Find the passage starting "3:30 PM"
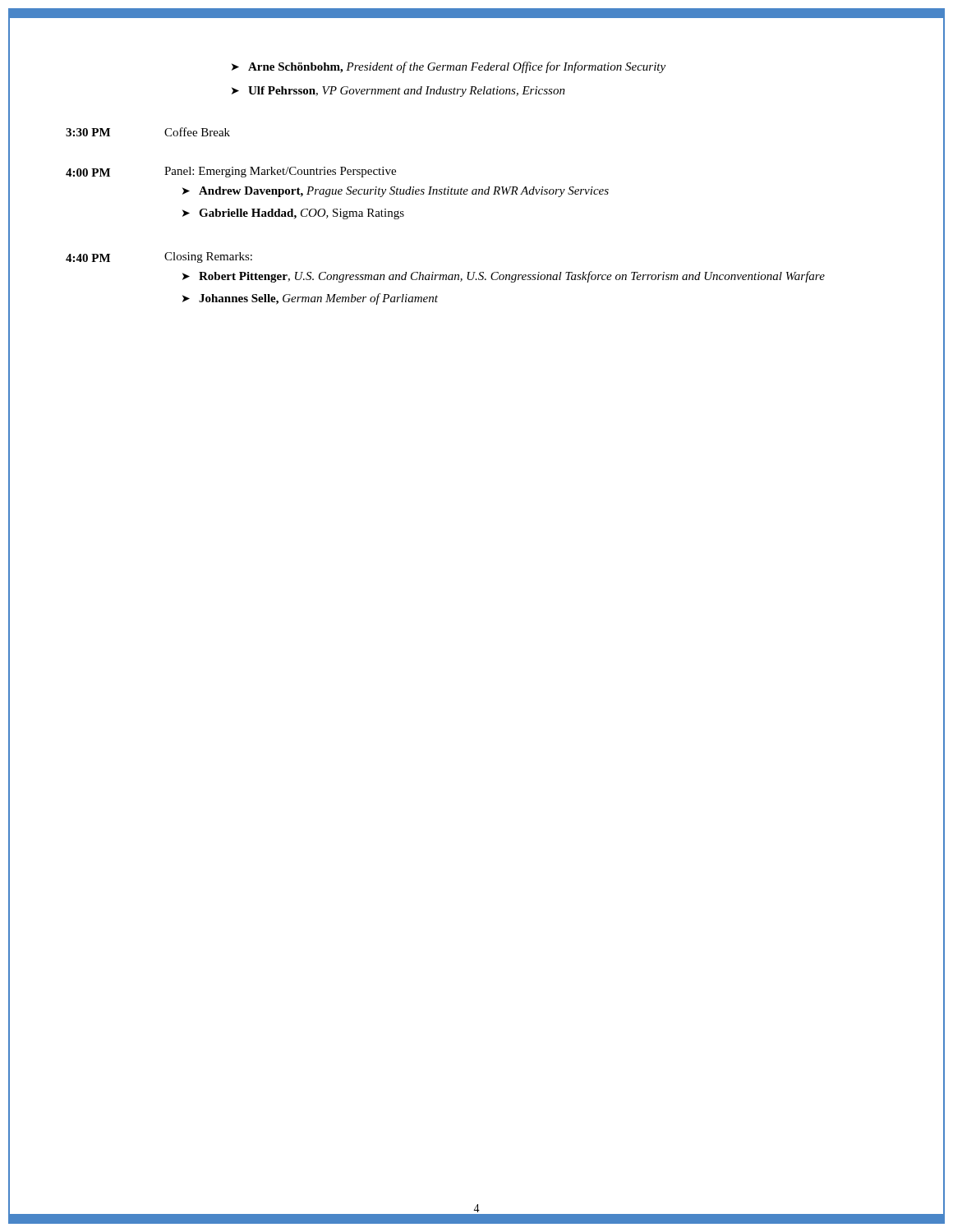This screenshot has width=953, height=1232. click(88, 132)
